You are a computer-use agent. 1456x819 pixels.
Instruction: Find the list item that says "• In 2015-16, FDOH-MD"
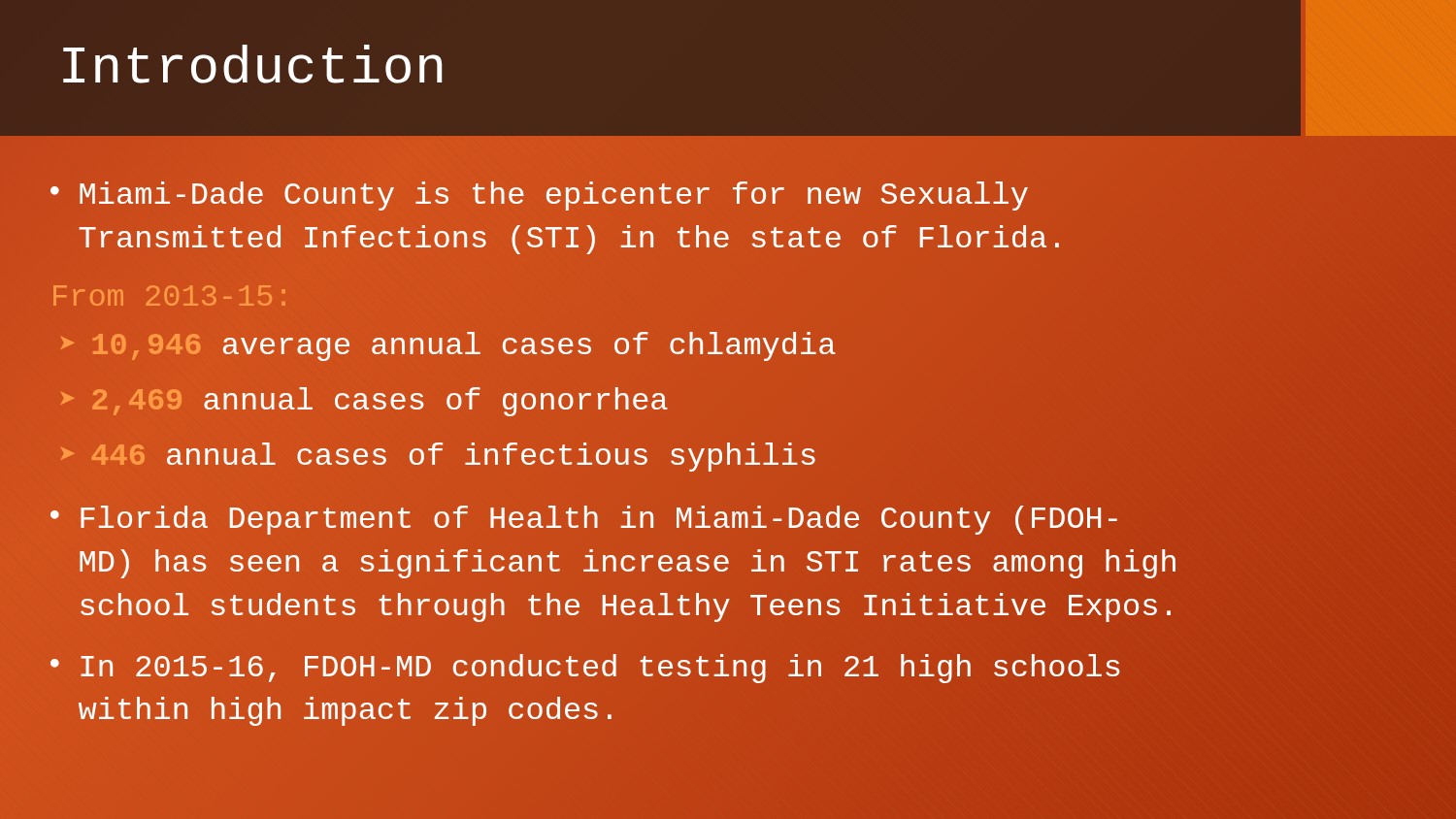(x=585, y=690)
